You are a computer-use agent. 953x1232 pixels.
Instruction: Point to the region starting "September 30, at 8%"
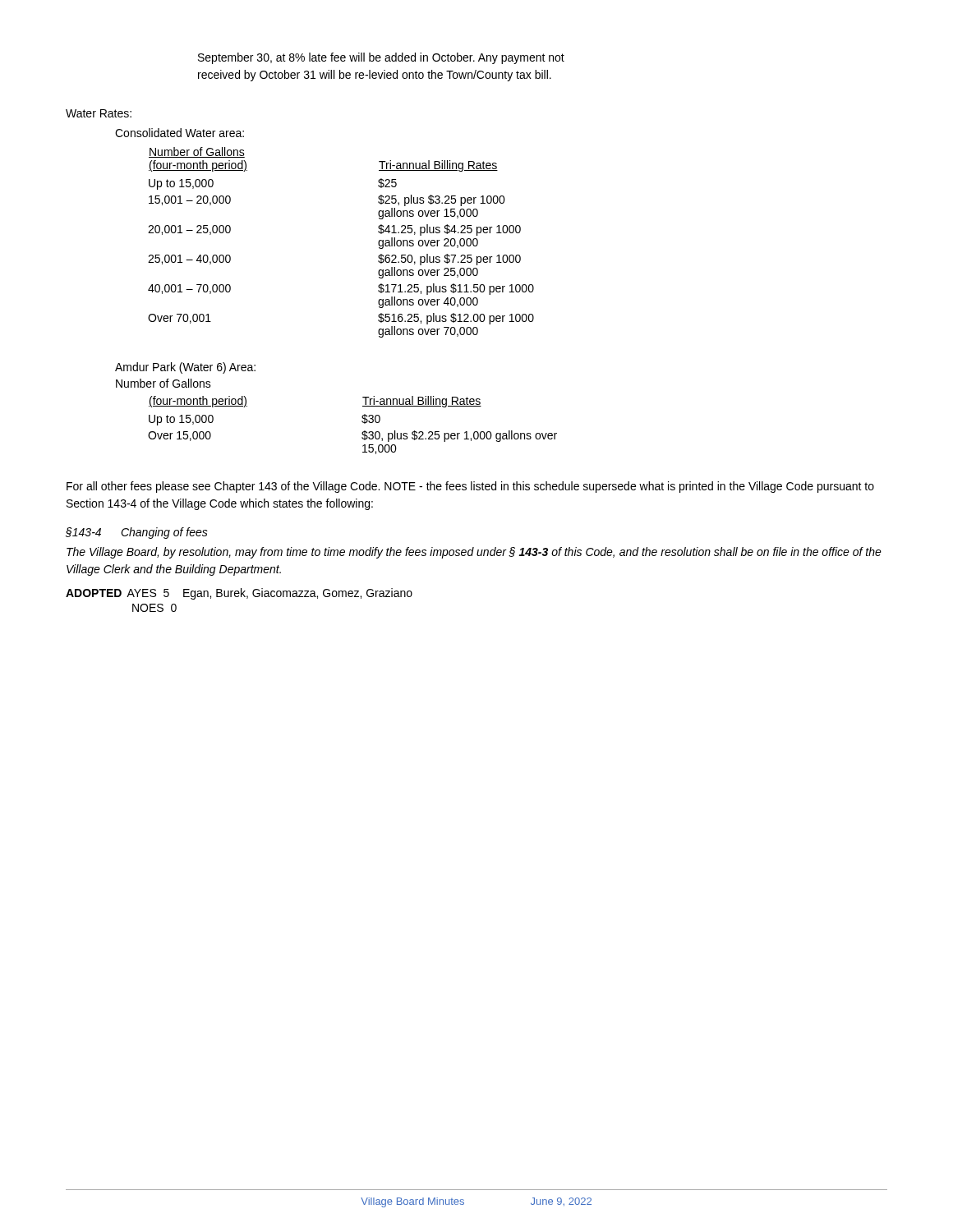point(381,66)
